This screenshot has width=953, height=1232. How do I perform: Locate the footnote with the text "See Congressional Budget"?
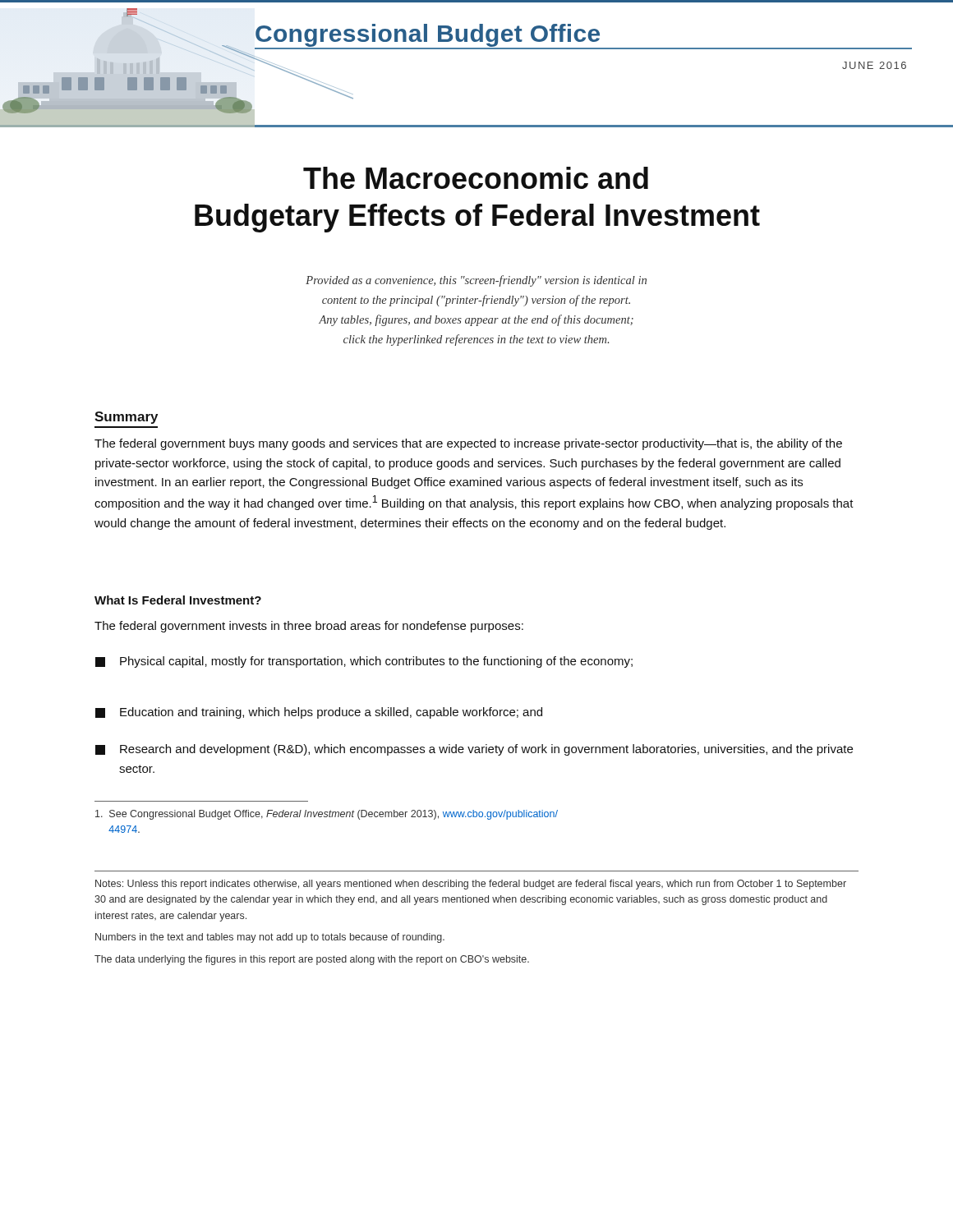326,822
